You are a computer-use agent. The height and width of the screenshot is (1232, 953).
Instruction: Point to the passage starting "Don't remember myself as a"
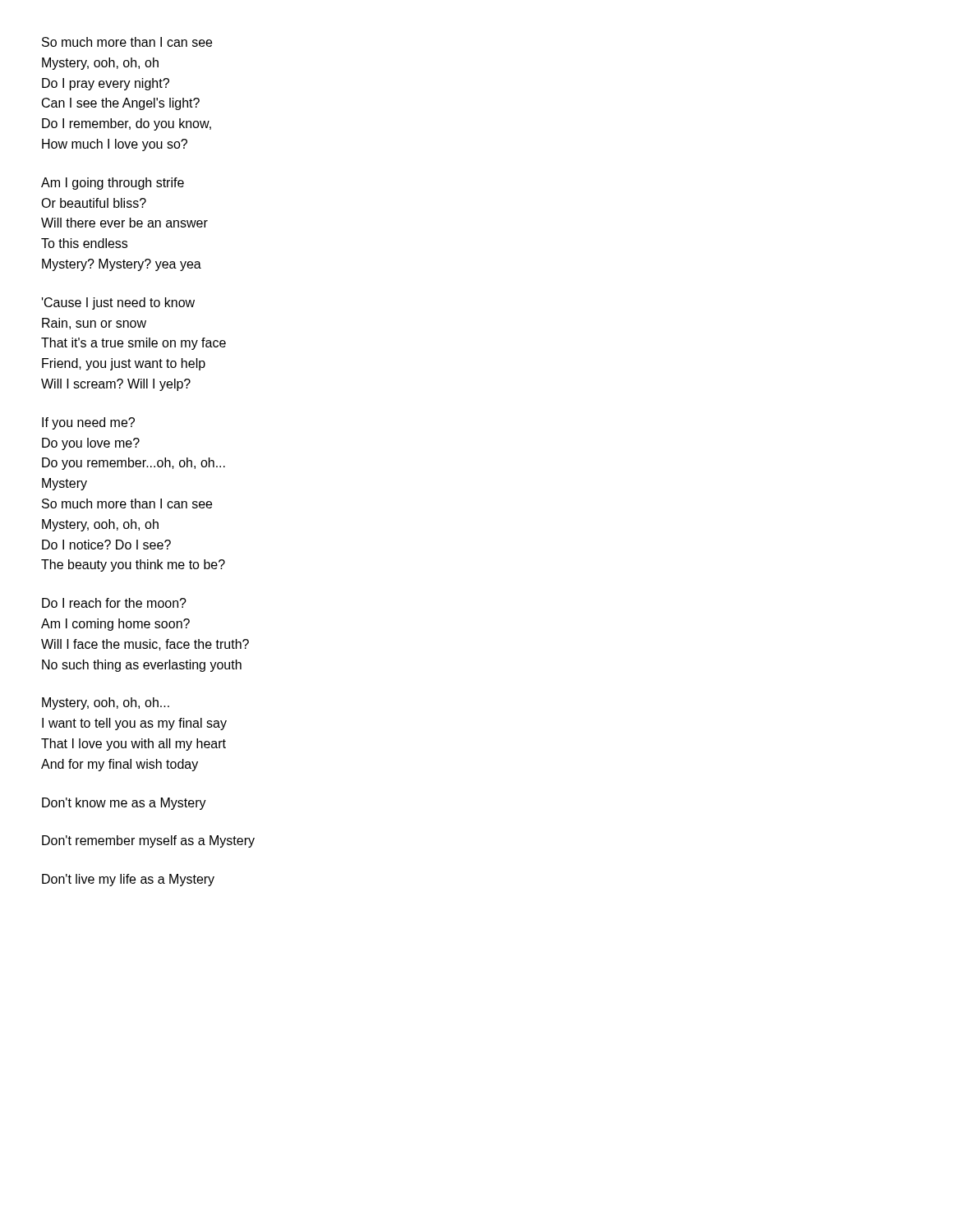(x=148, y=841)
